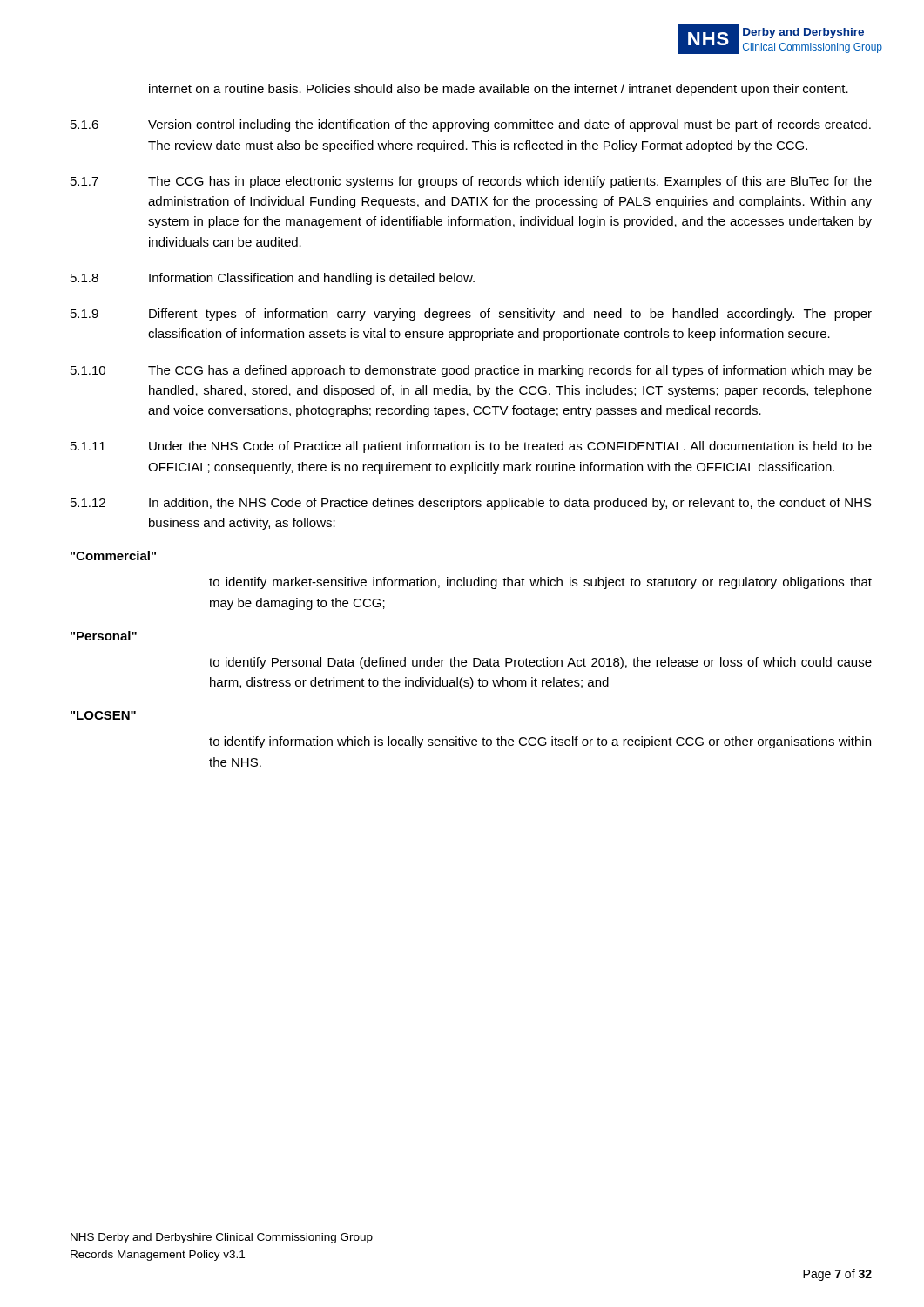This screenshot has width=924, height=1307.
Task: Click on the text starting "5.1.12 In addition, the NHS Code of Practice"
Action: (471, 512)
